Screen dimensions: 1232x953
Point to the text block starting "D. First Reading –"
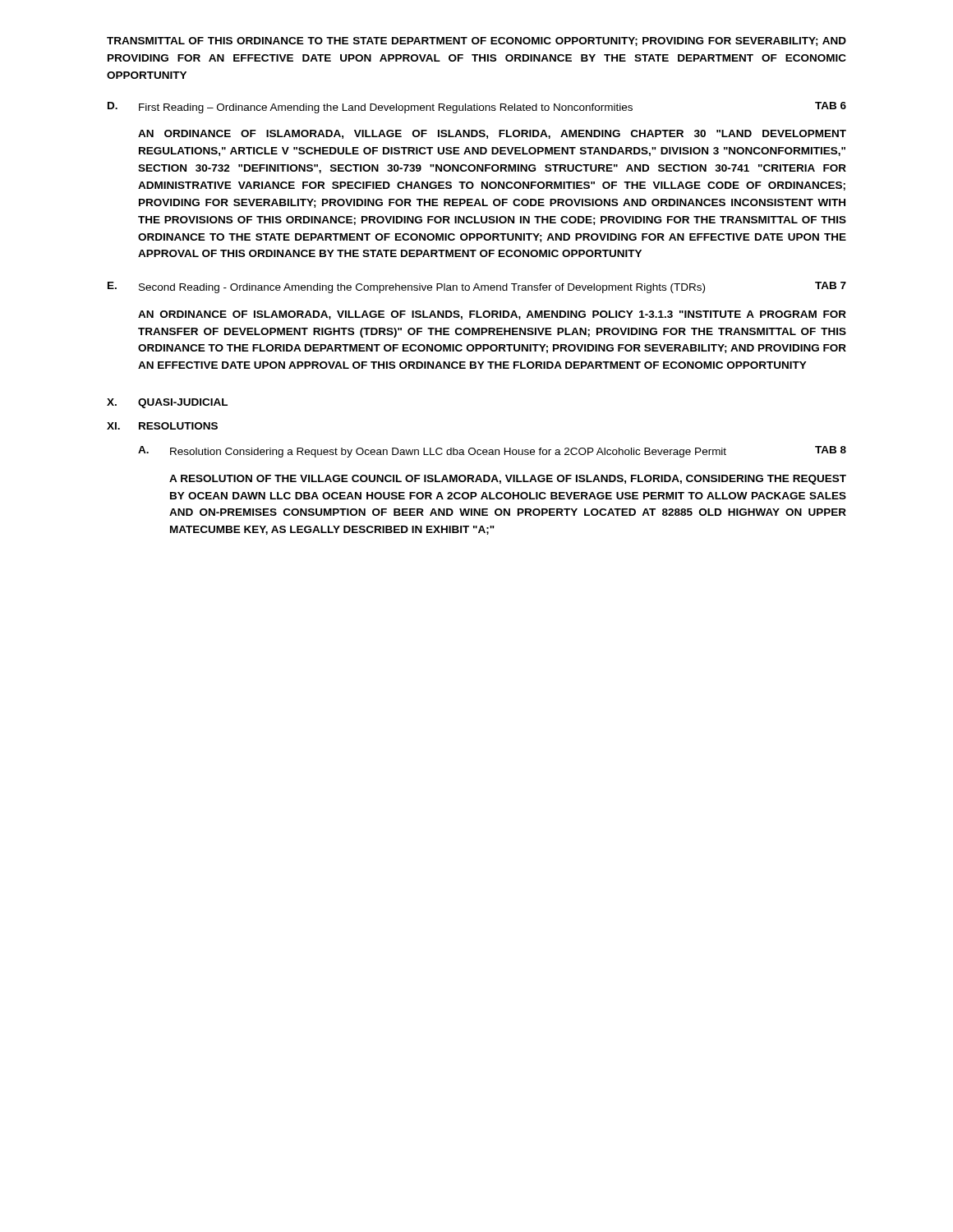pos(476,107)
